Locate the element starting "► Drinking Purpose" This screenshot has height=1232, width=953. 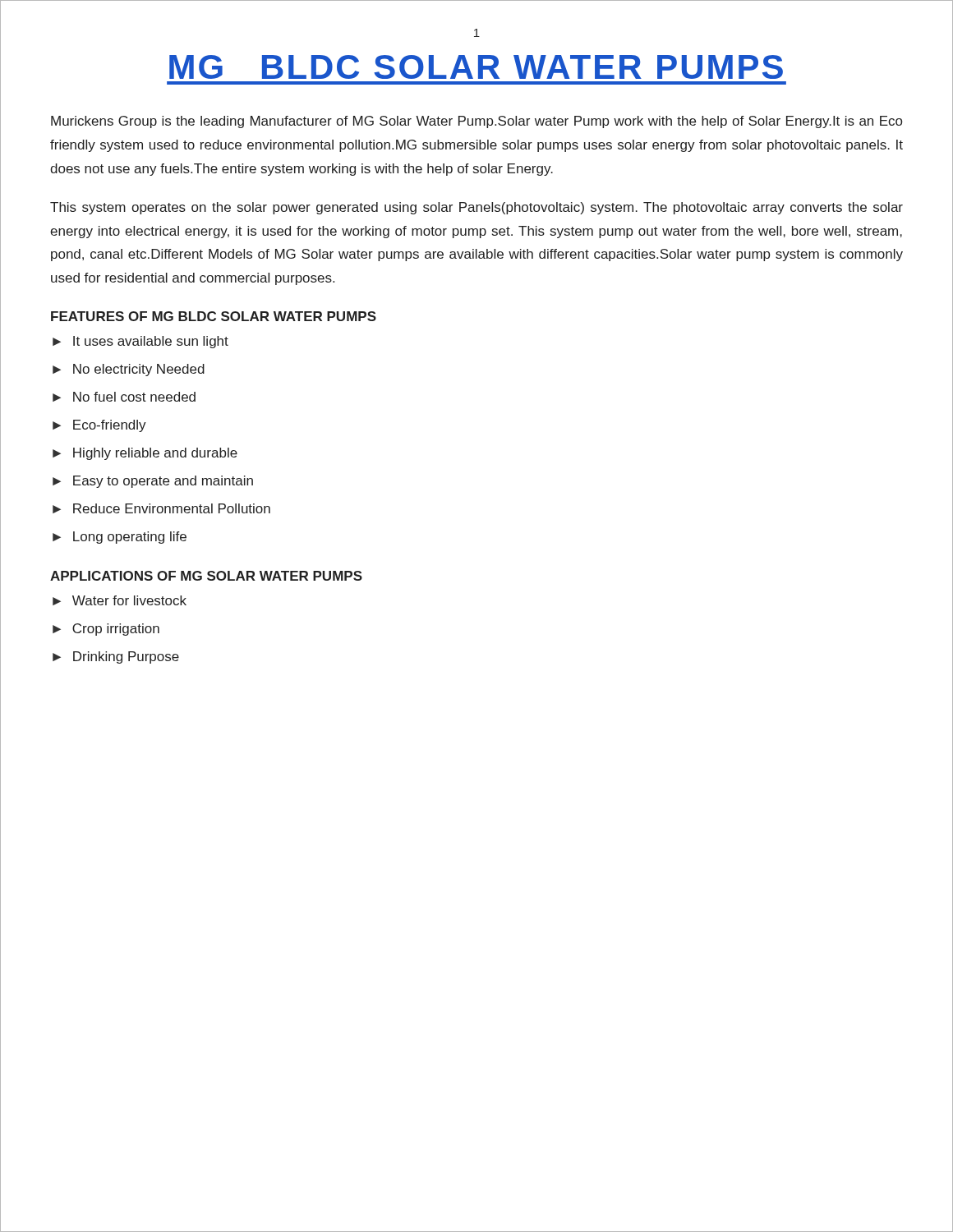coord(115,657)
